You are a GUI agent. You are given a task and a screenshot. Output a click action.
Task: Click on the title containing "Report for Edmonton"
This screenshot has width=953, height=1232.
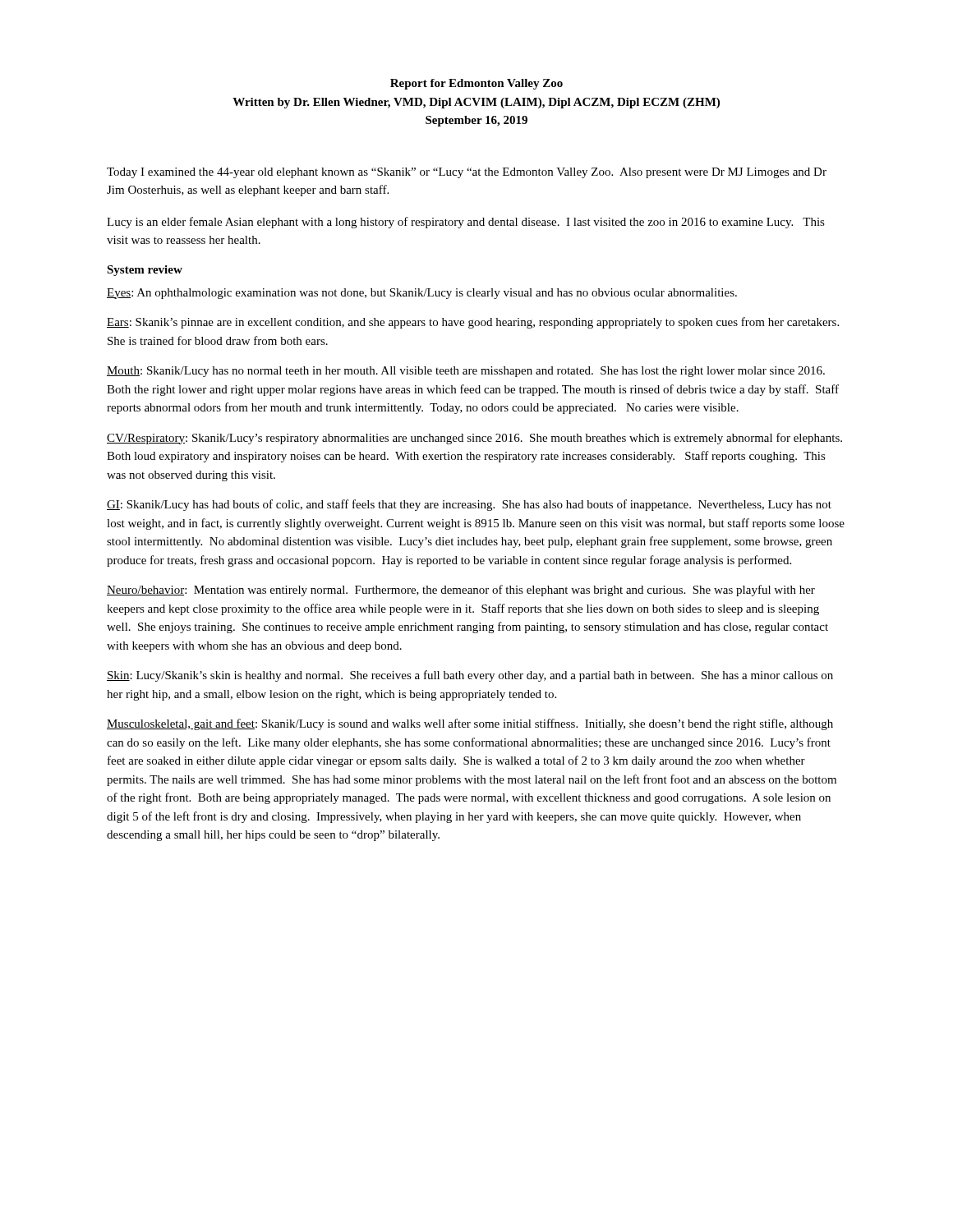pyautogui.click(x=476, y=102)
